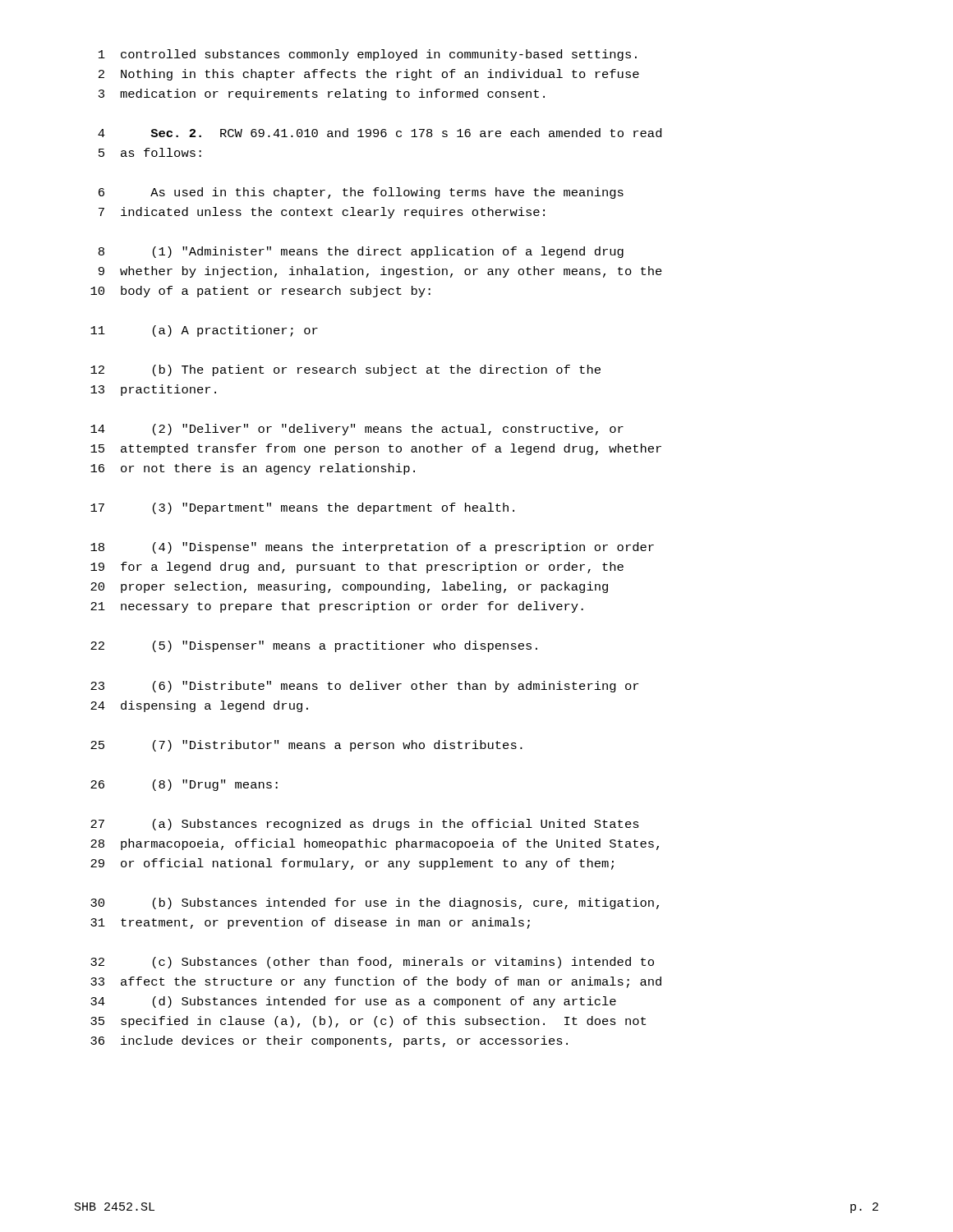Find the passage starting "4 Sec. 2. RCW 69.41.010 and 1996"
Image resolution: width=953 pixels, height=1232 pixels.
coord(476,144)
